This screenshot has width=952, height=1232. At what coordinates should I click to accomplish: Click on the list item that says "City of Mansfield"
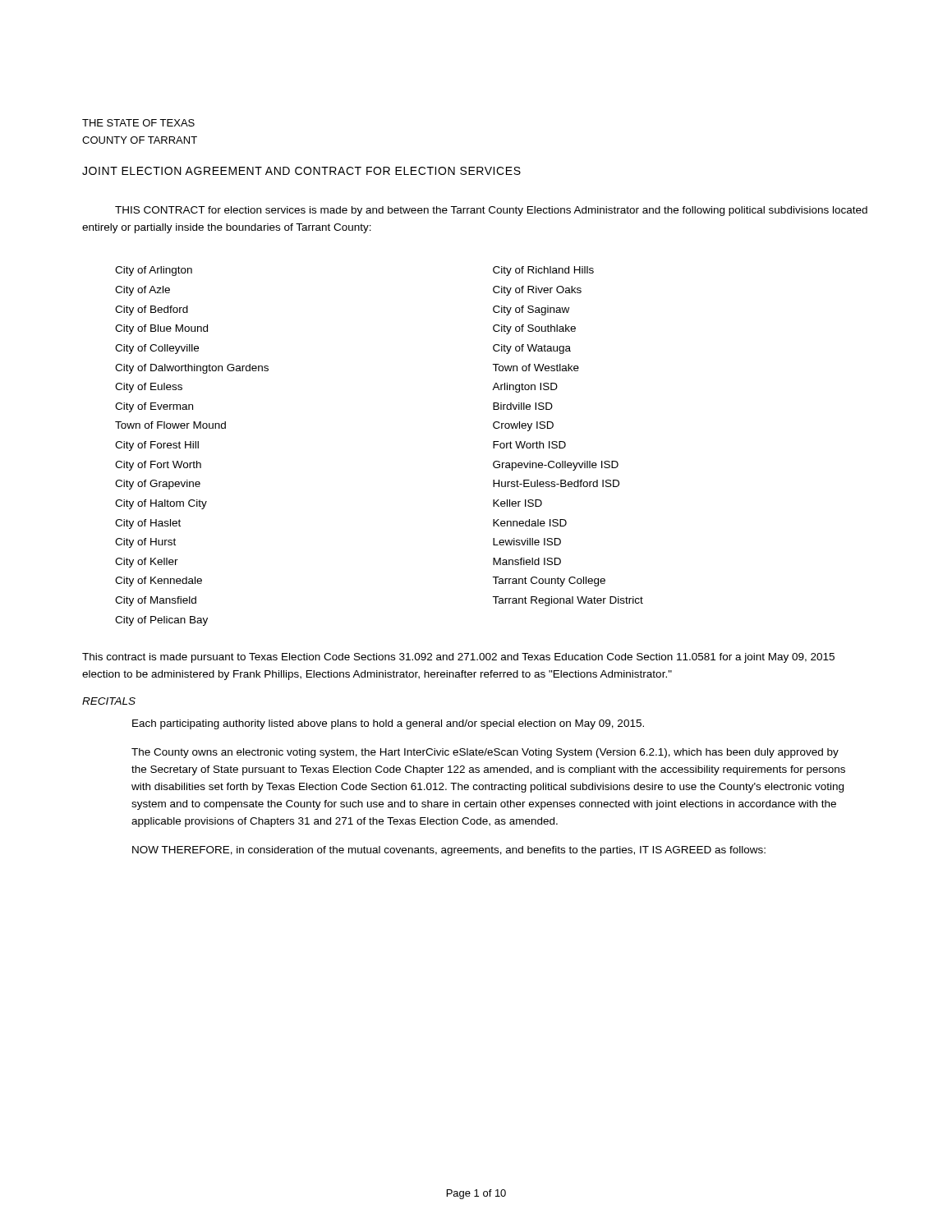(x=156, y=600)
